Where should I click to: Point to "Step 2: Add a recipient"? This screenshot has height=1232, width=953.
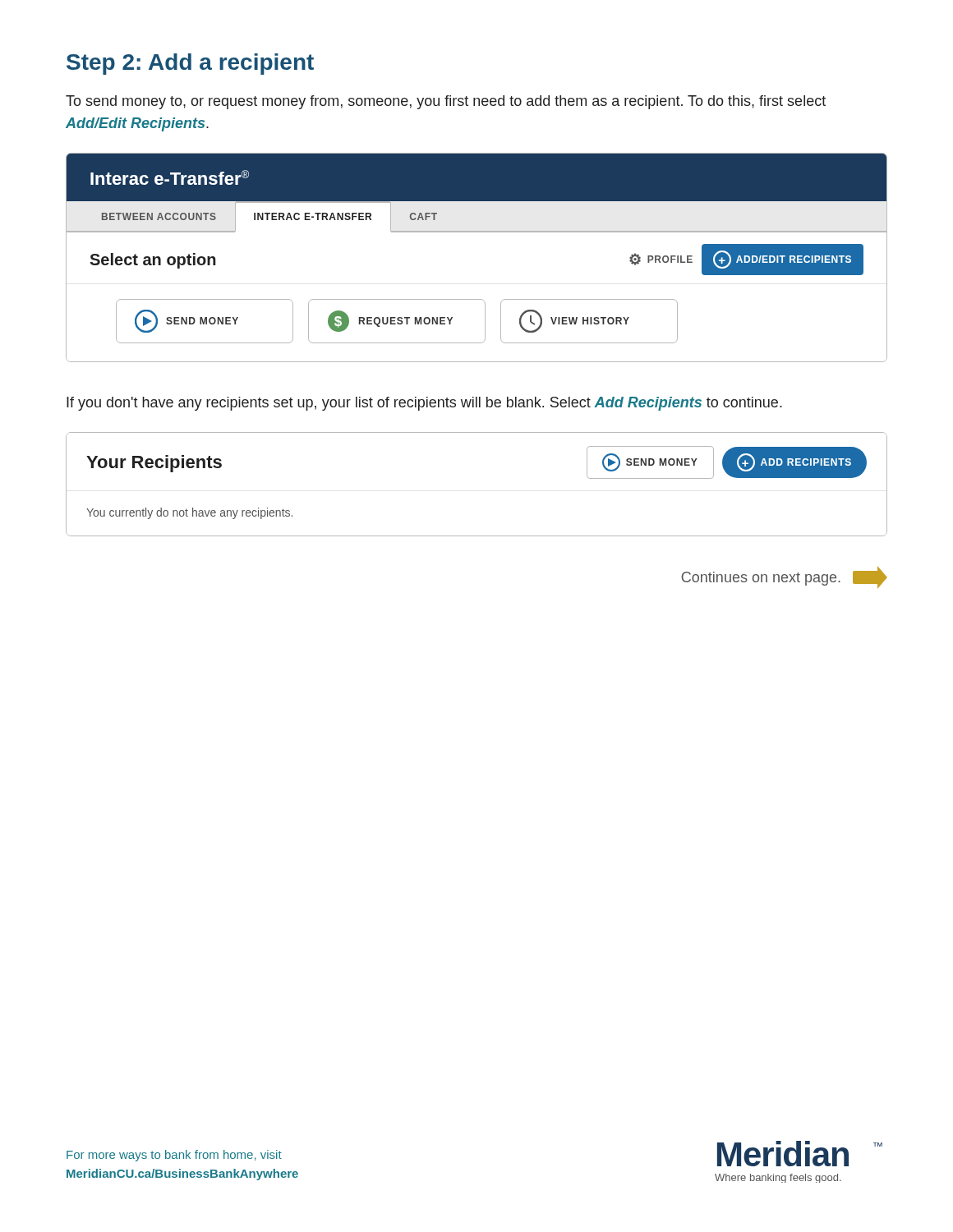(x=190, y=64)
